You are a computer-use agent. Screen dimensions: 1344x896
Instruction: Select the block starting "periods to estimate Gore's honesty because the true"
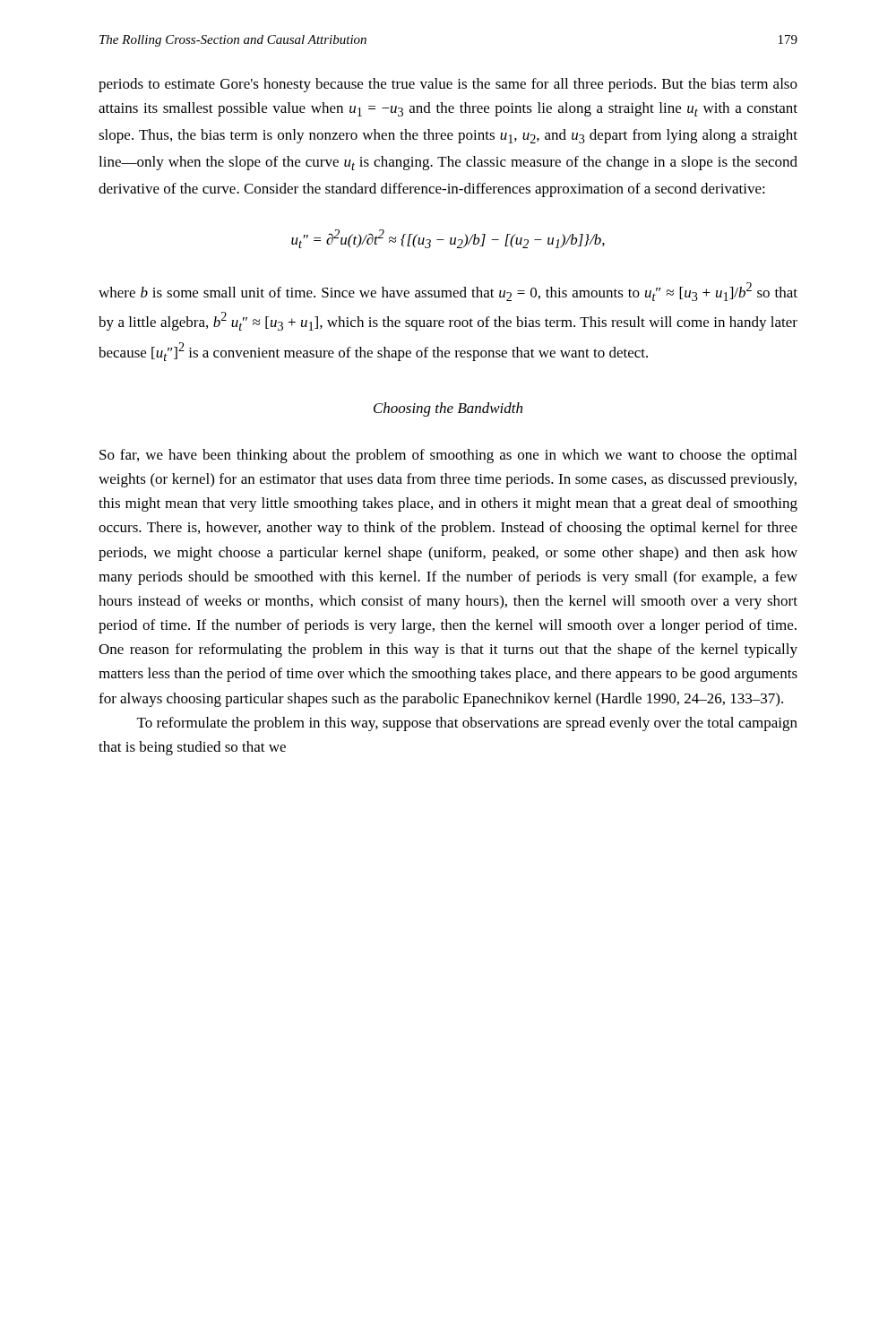coord(448,136)
